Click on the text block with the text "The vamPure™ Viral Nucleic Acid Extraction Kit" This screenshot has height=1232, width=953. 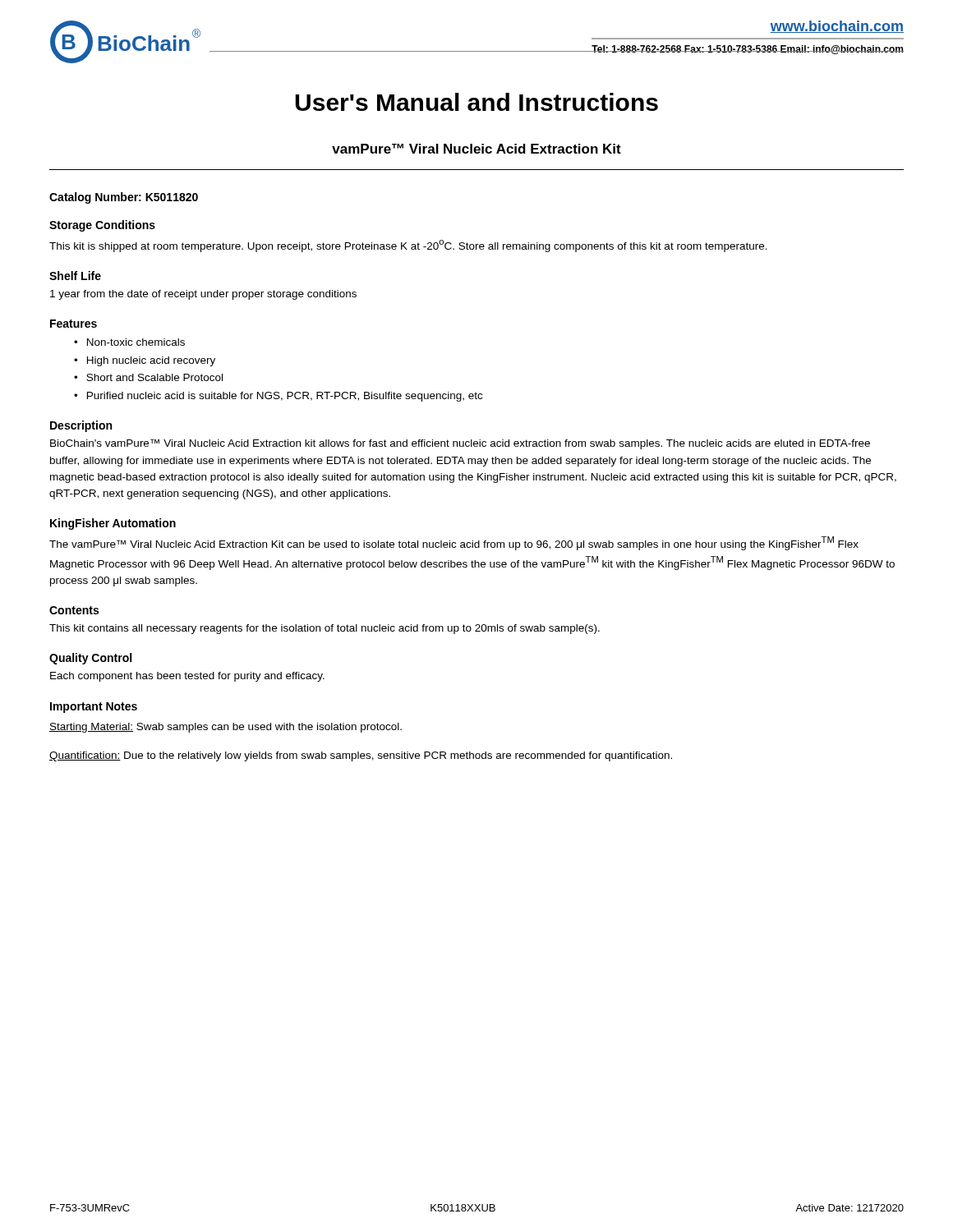pos(472,561)
